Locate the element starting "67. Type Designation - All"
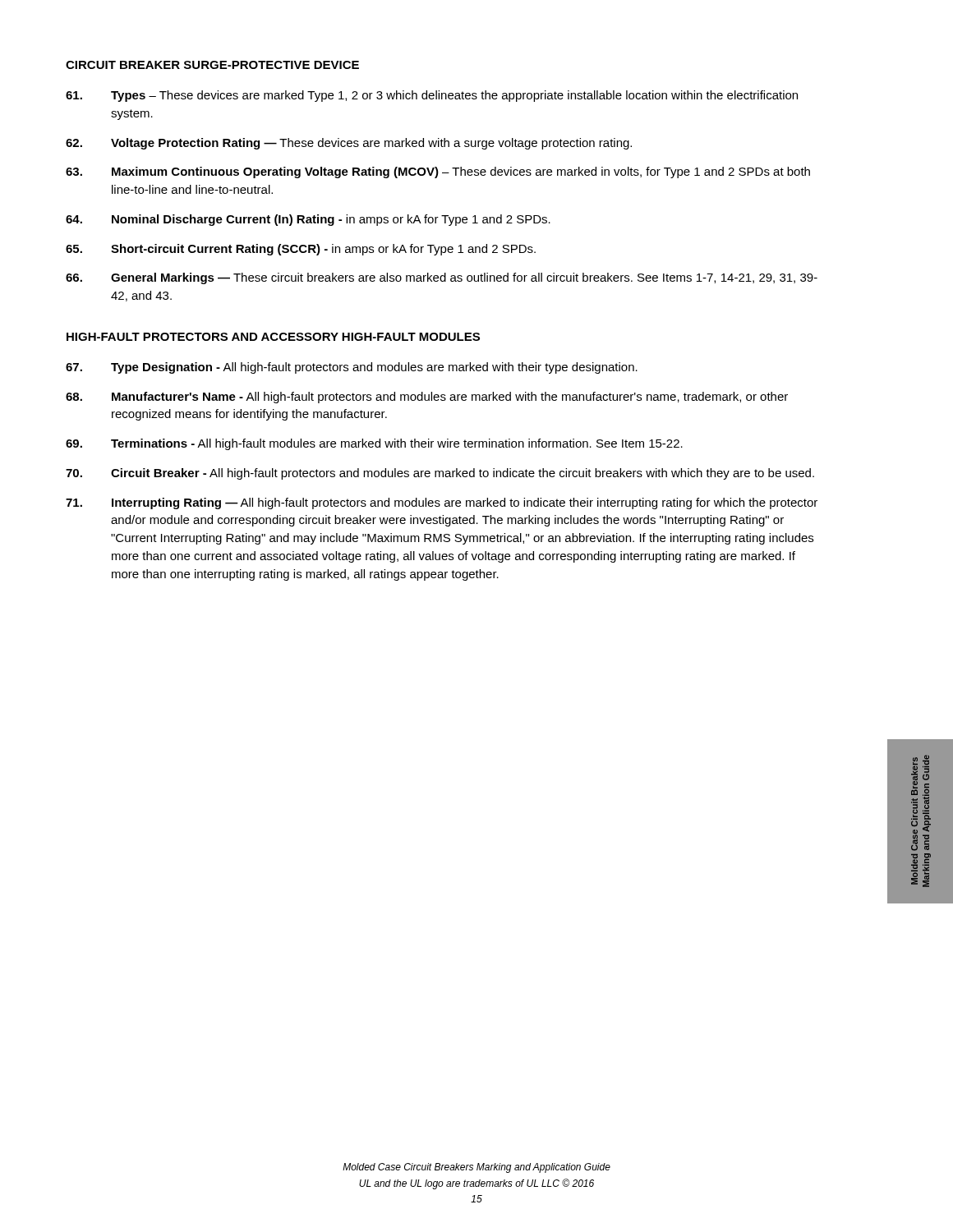The image size is (953, 1232). pos(352,367)
